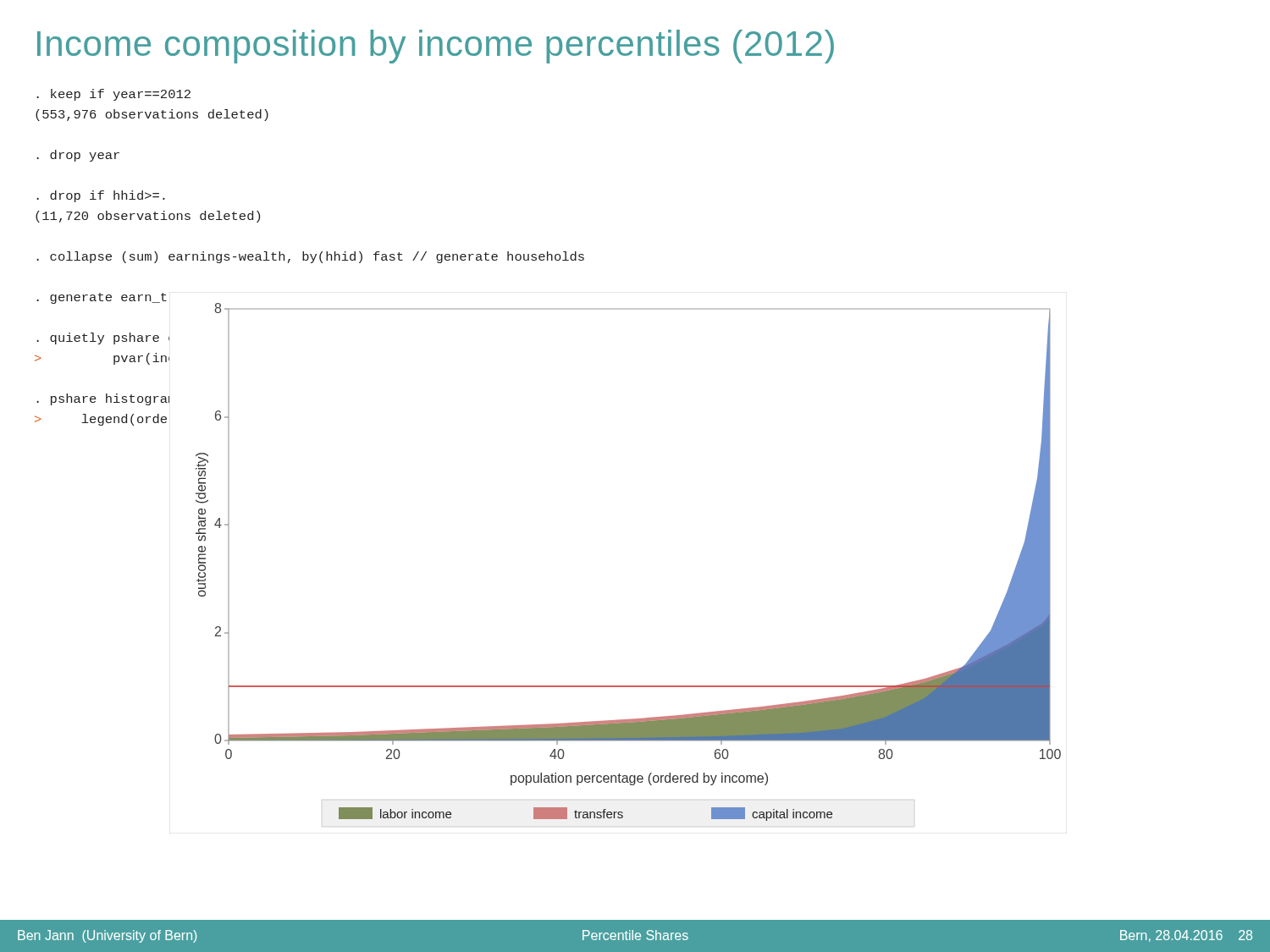Image resolution: width=1270 pixels, height=952 pixels.
Task: Locate the text block that says ". keep if year==2012 (553,976 observations deleted) ."
Action: [x=341, y=257]
